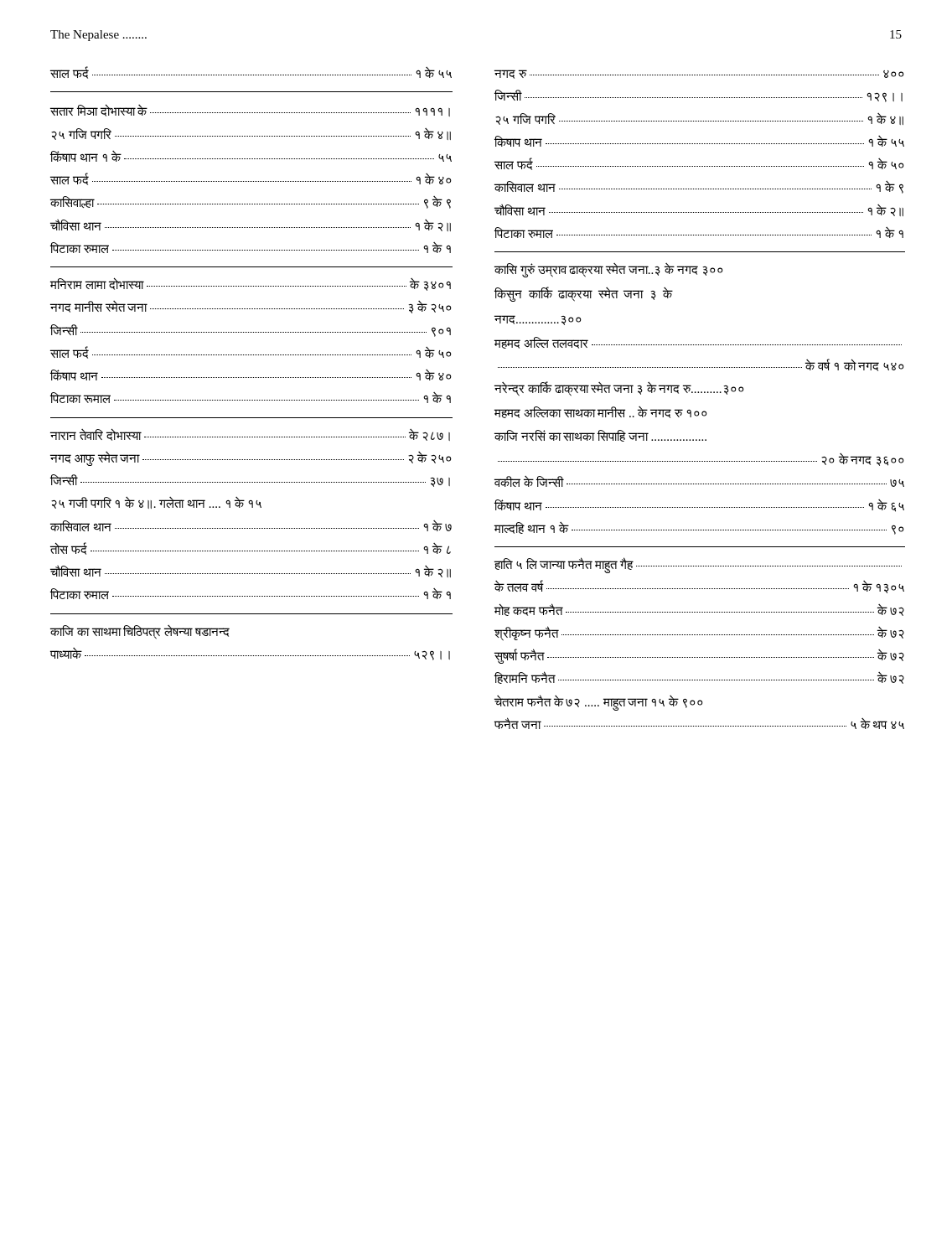The height and width of the screenshot is (1257, 952).
Task: Click the passage that begins "काजि का साथमा चिठिपत्र लेषन्या षडानन्द"
Action: (x=140, y=632)
